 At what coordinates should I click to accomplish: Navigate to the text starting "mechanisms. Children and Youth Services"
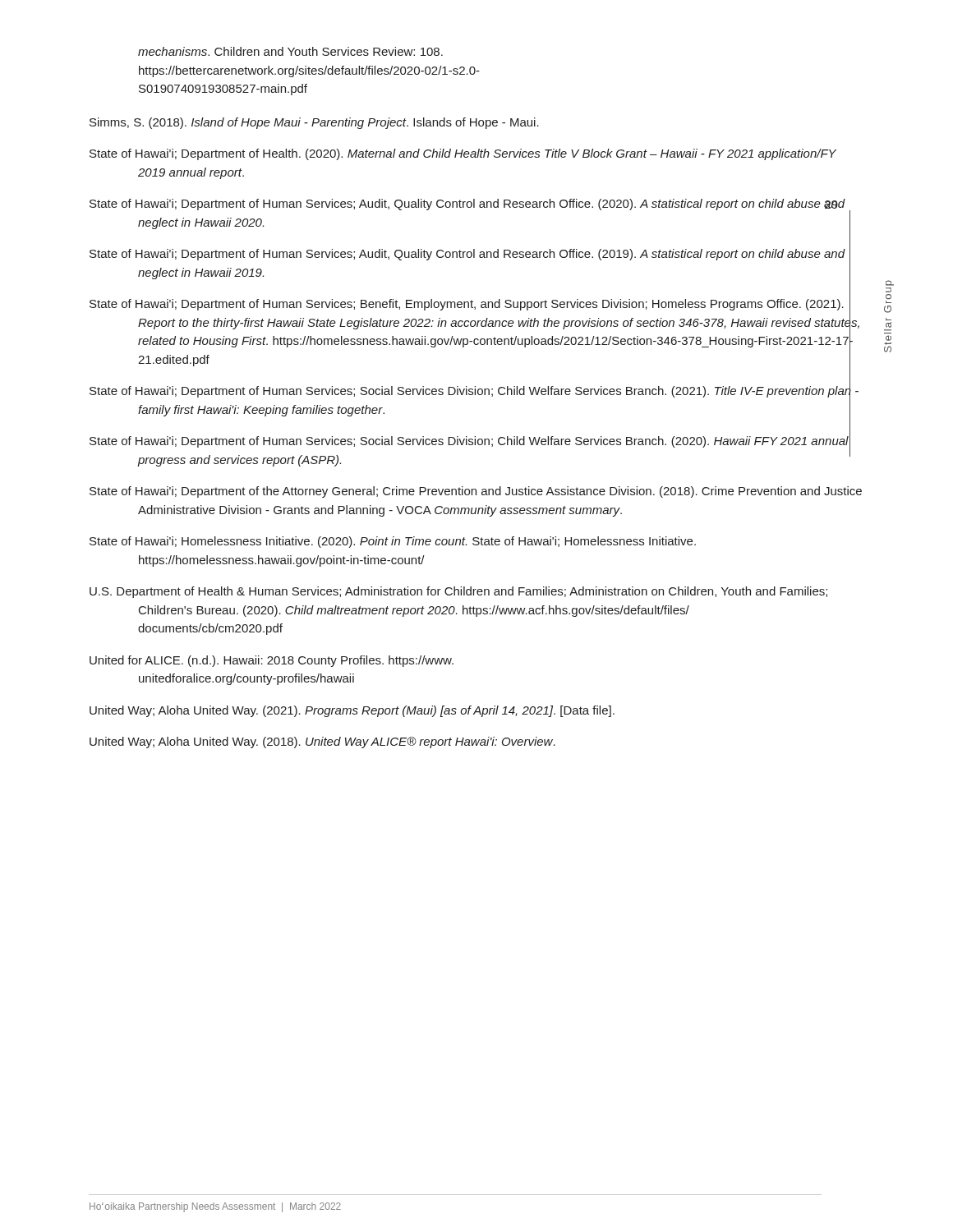click(476, 70)
